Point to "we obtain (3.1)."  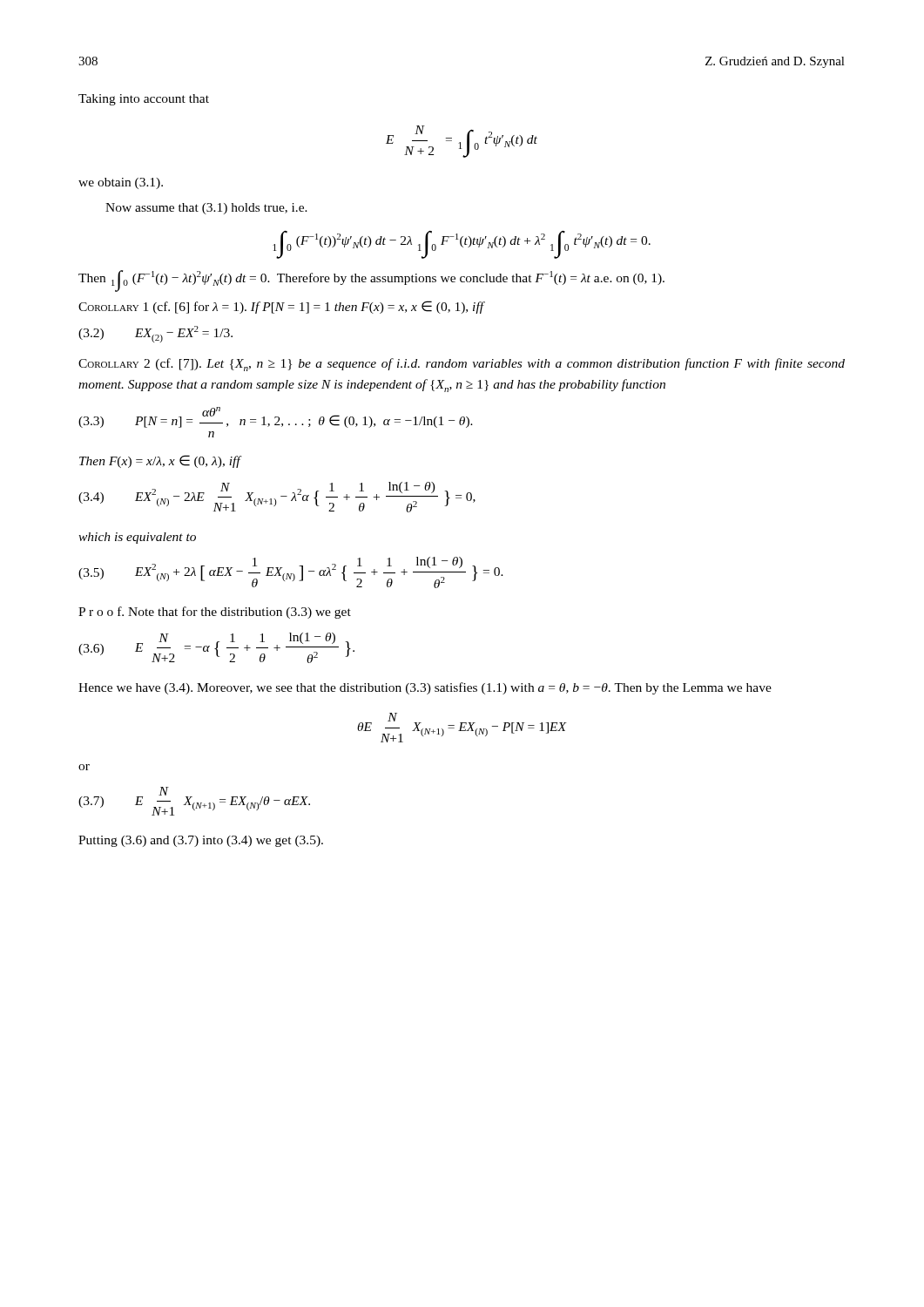click(x=121, y=182)
